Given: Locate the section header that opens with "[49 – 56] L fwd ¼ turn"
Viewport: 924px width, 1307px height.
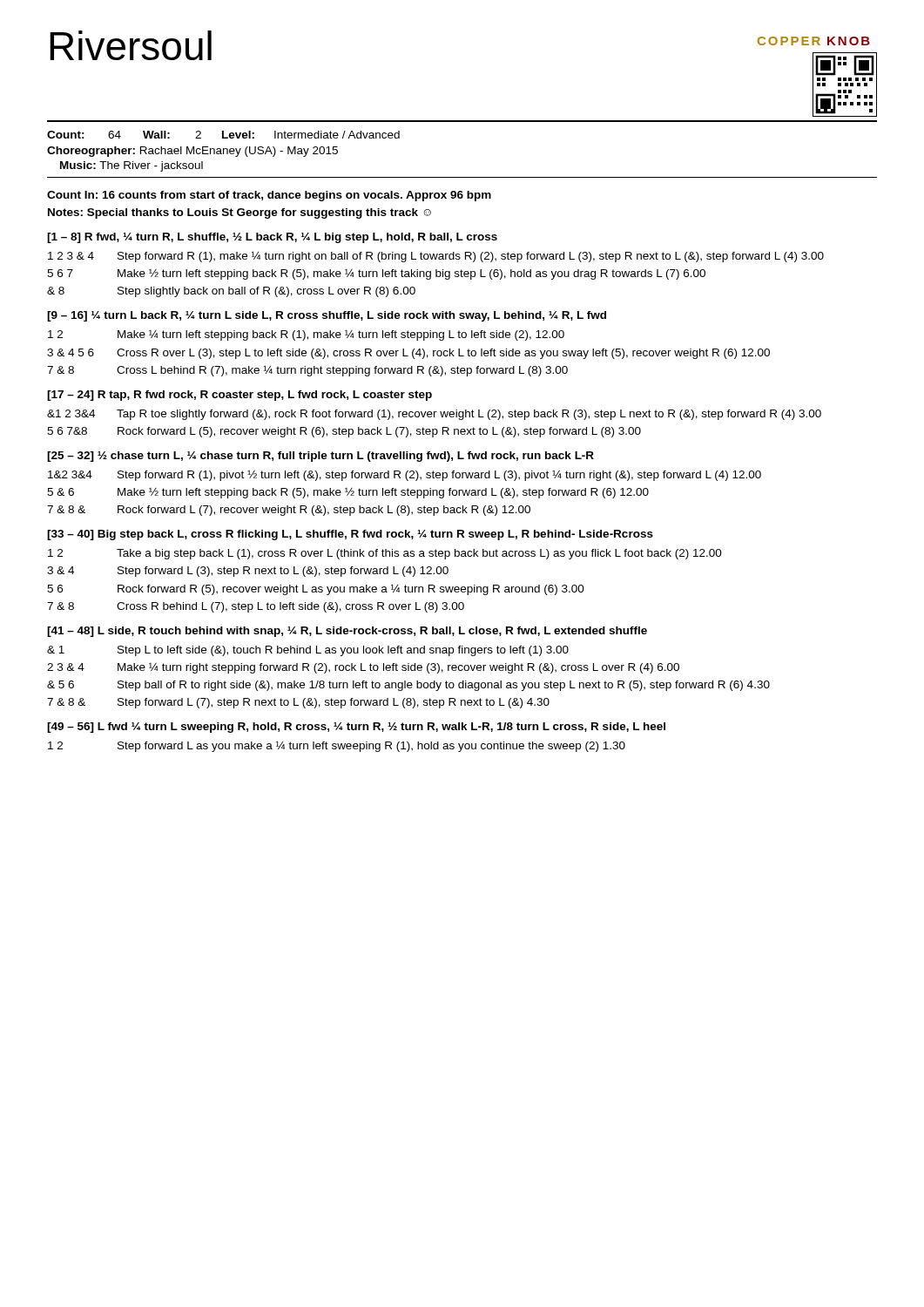Looking at the screenshot, I should (x=357, y=727).
